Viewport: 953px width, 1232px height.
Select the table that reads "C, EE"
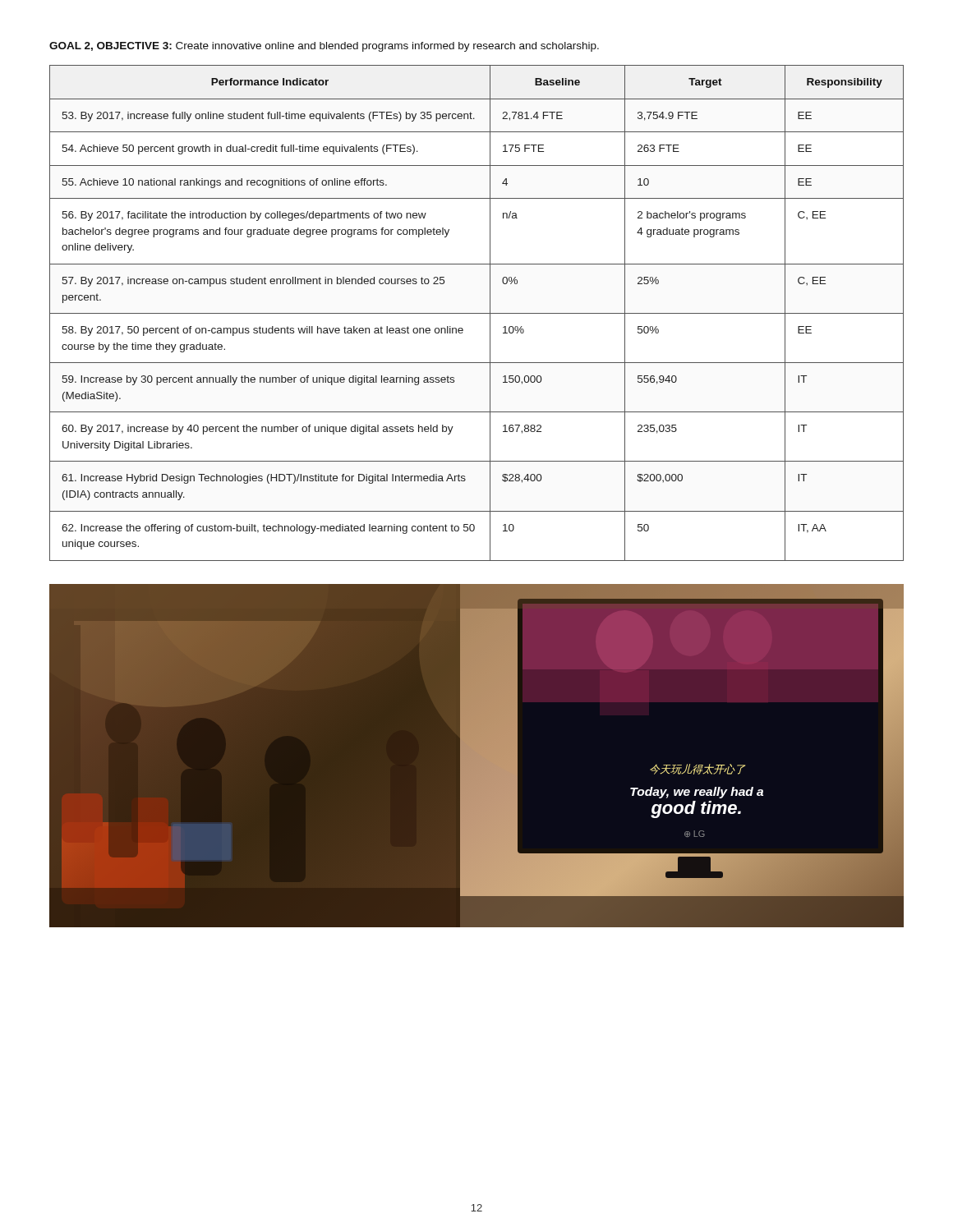476,313
